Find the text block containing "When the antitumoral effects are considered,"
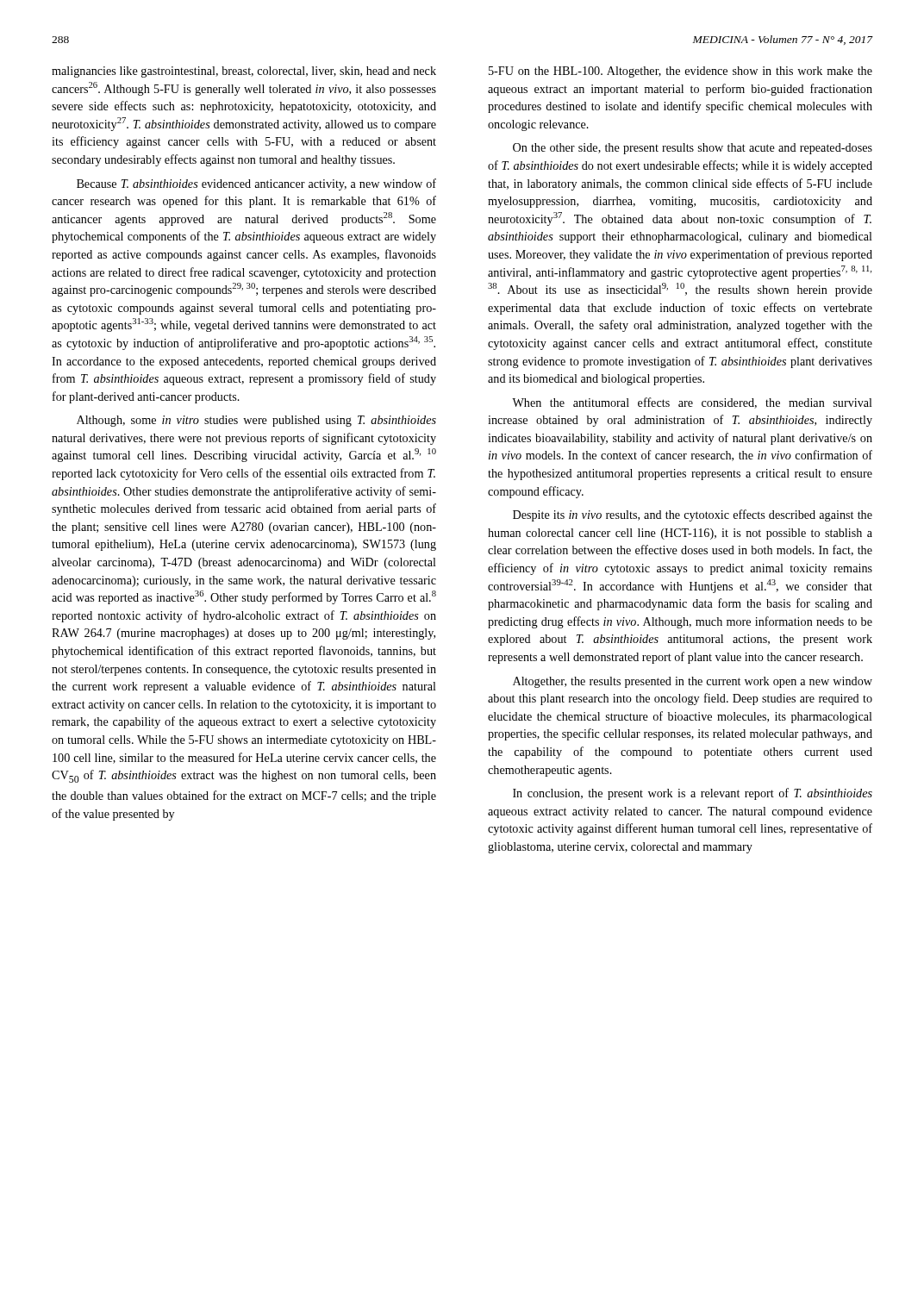 pyautogui.click(x=680, y=447)
